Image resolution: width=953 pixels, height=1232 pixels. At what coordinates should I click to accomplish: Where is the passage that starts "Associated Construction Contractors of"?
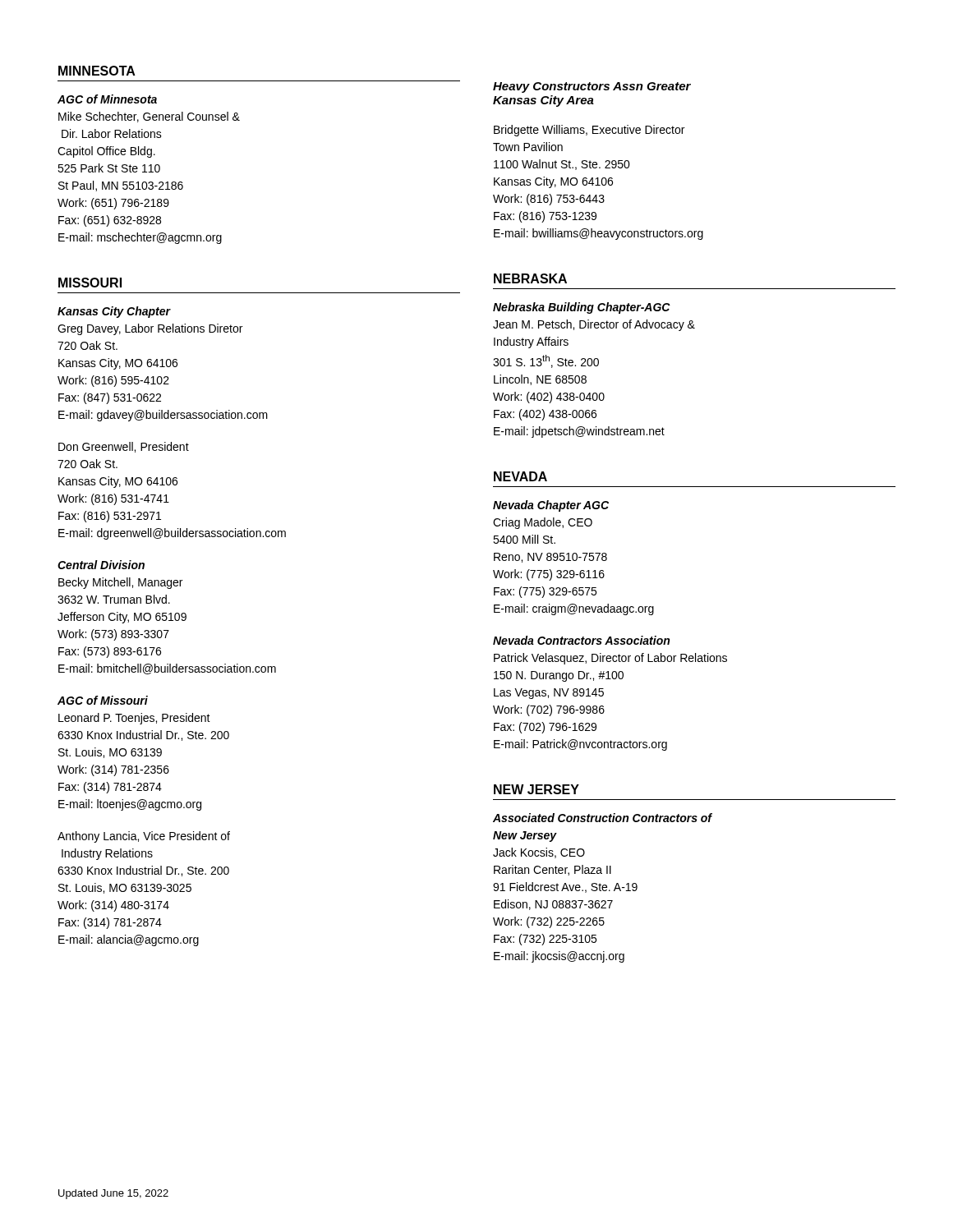click(603, 818)
